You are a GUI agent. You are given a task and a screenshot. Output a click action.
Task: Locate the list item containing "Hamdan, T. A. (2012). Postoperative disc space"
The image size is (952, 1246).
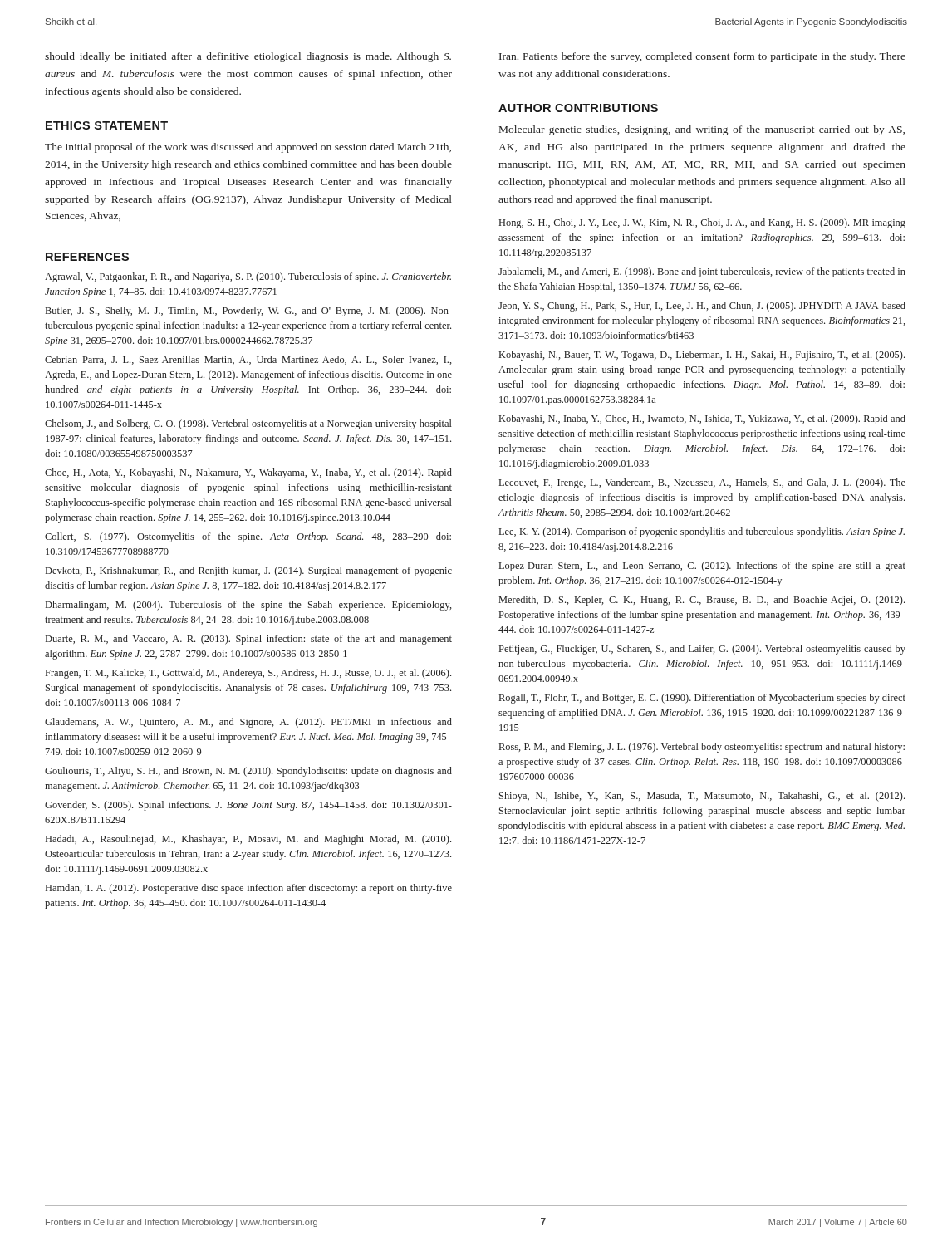[248, 895]
